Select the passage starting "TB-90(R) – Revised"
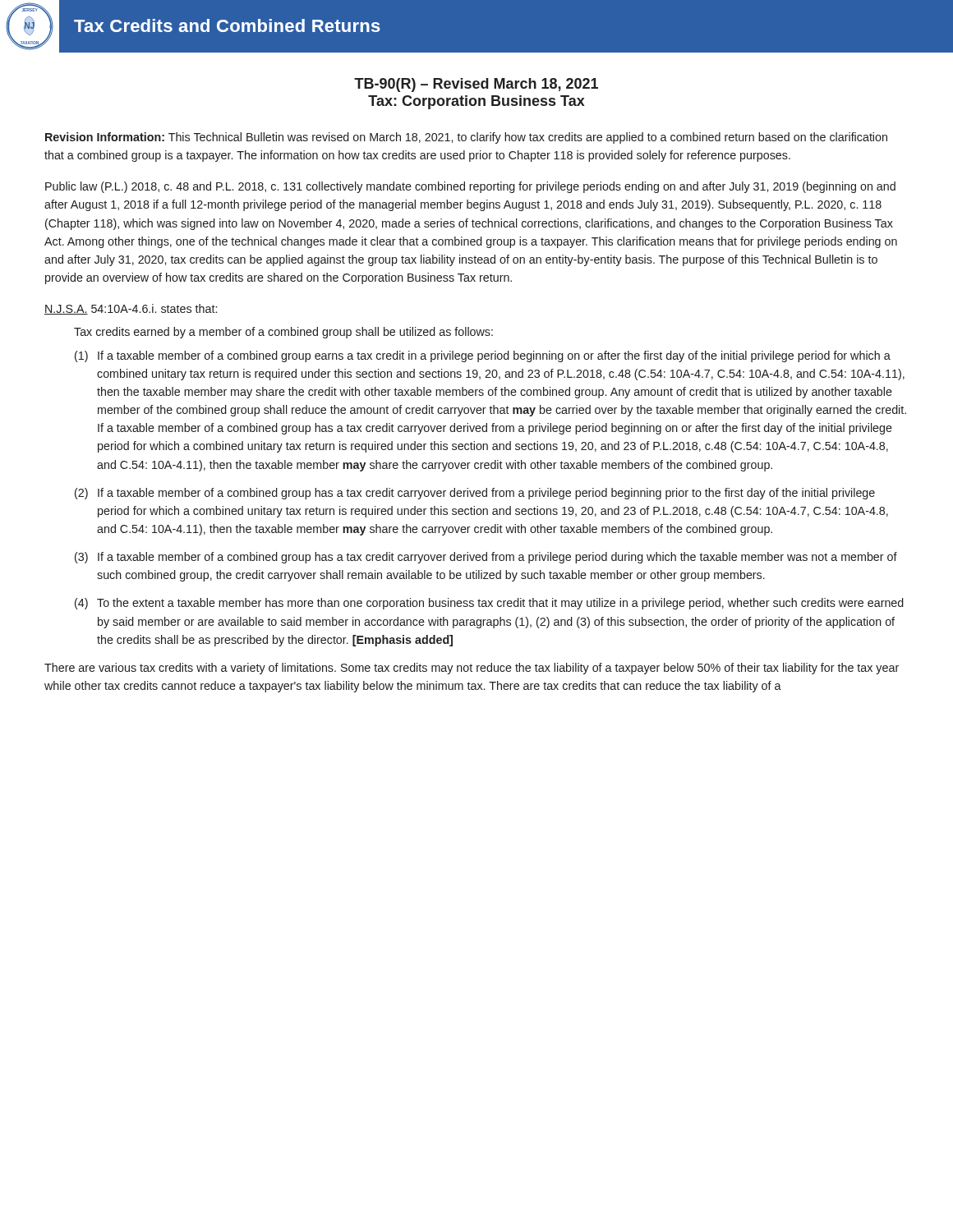This screenshot has width=953, height=1232. (x=476, y=93)
